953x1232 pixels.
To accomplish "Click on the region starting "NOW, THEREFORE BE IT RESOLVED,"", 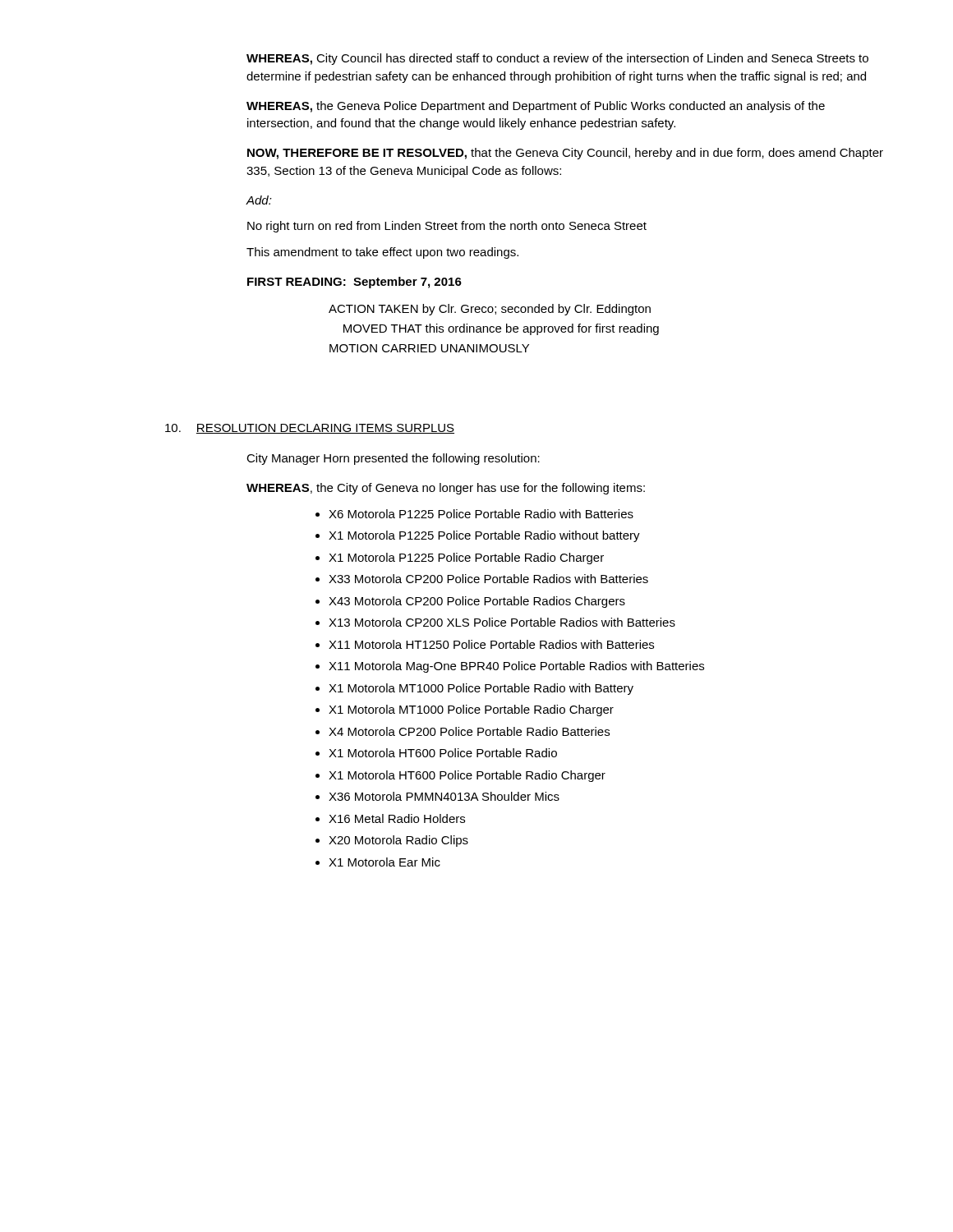I will [565, 161].
